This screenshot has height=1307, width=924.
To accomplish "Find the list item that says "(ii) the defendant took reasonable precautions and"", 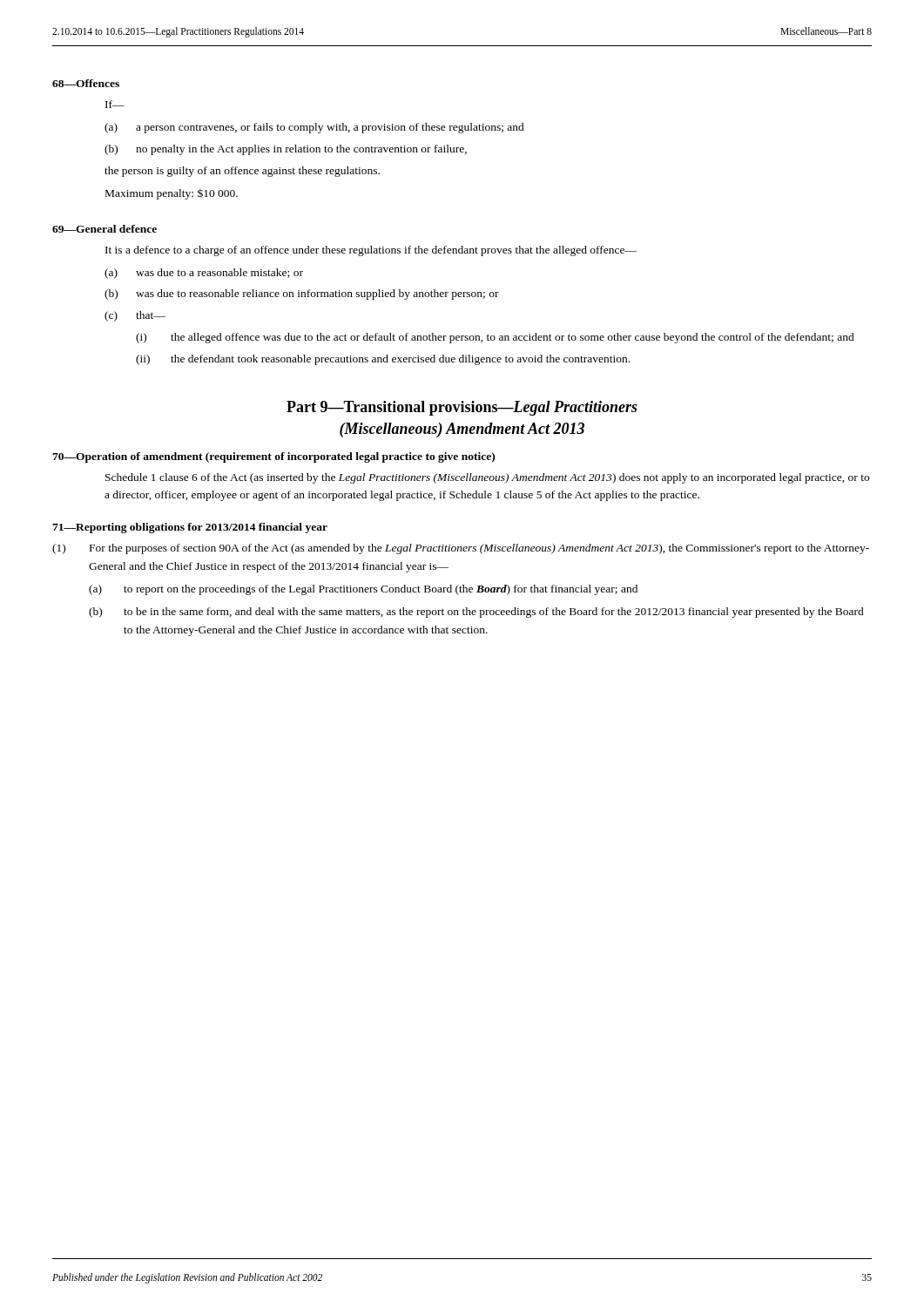I will pos(504,360).
